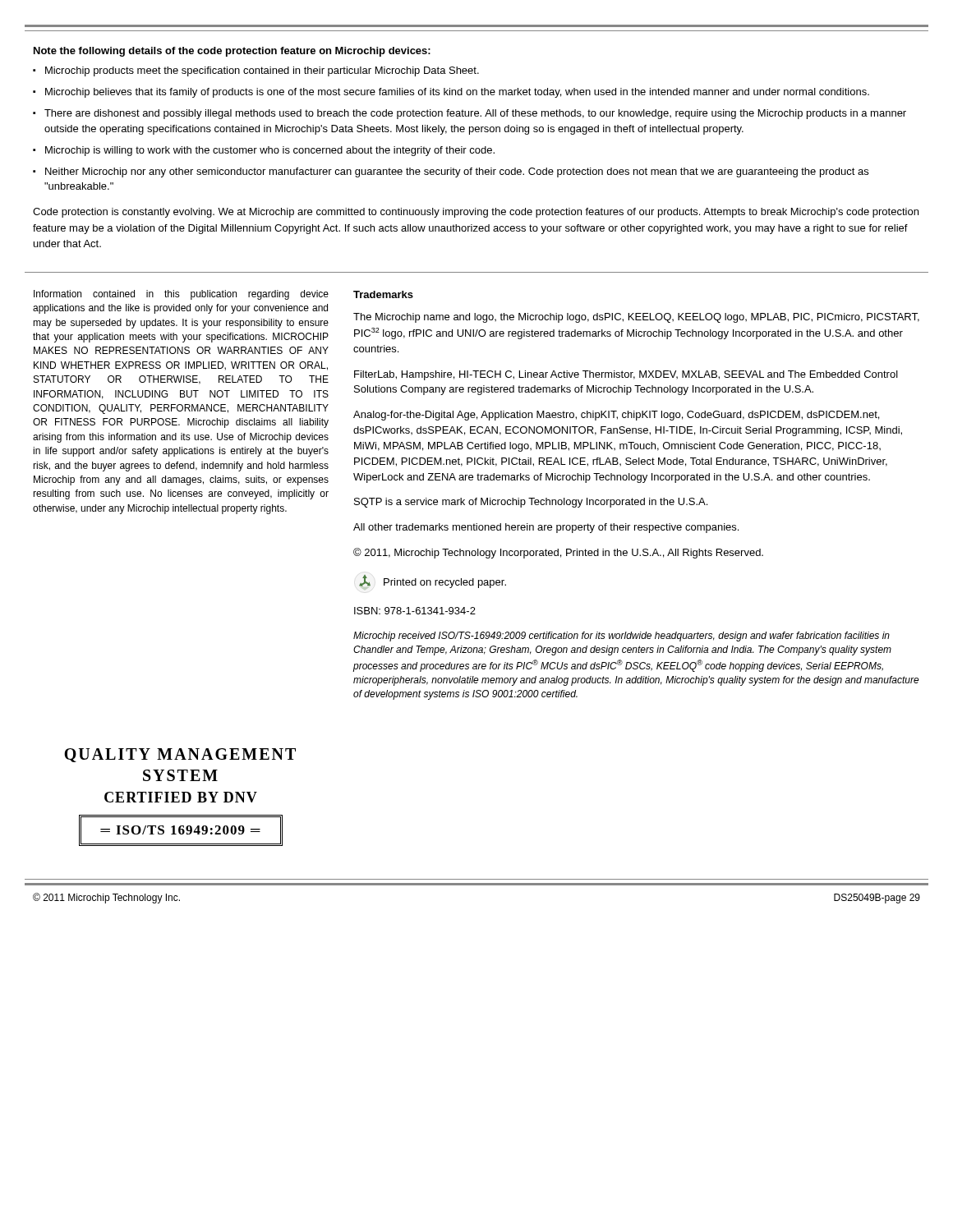Where is the passage that starts "© 2011, Microchip Technology"?
The image size is (953, 1232).
pos(559,552)
